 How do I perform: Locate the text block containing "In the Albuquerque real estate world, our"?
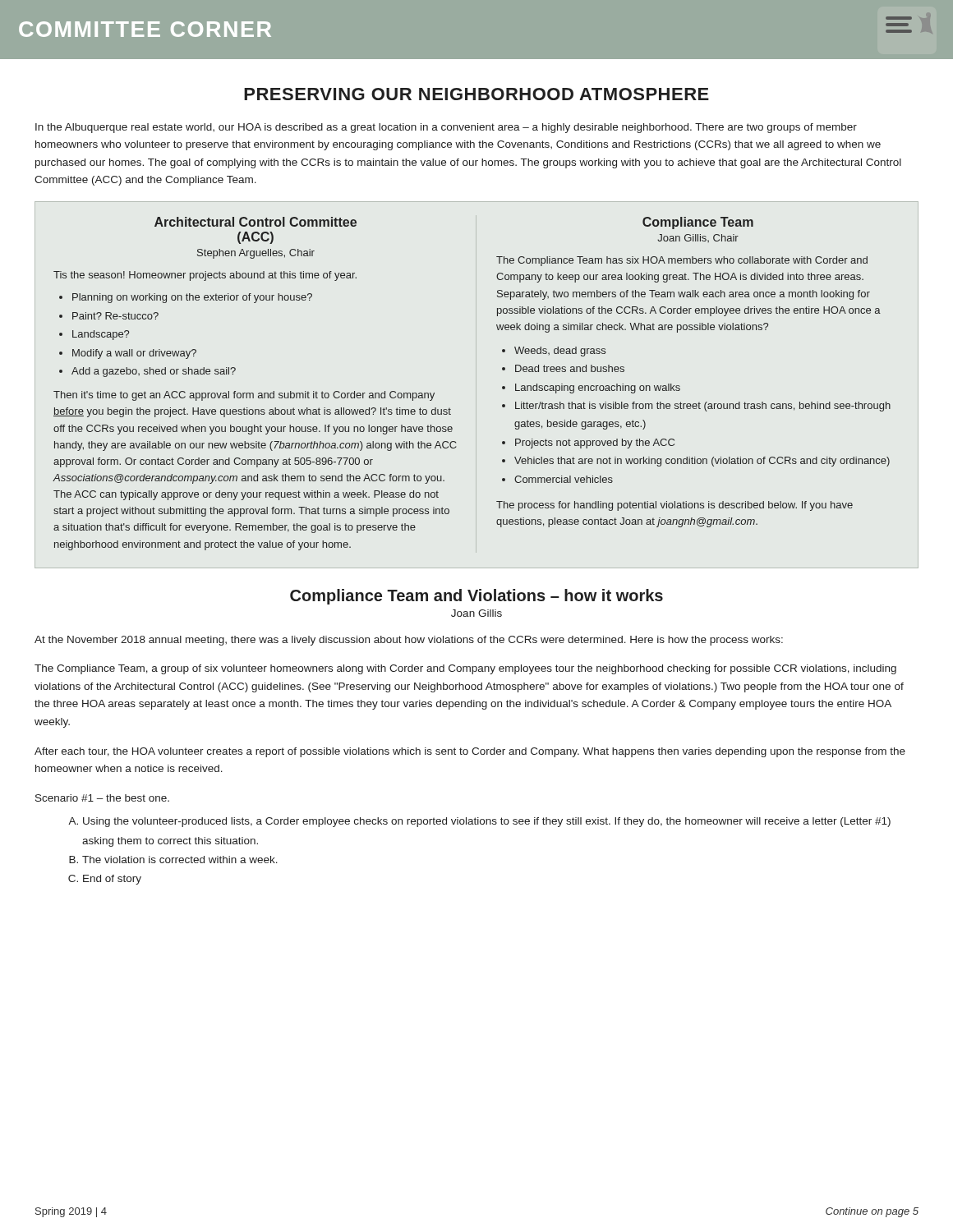click(468, 153)
